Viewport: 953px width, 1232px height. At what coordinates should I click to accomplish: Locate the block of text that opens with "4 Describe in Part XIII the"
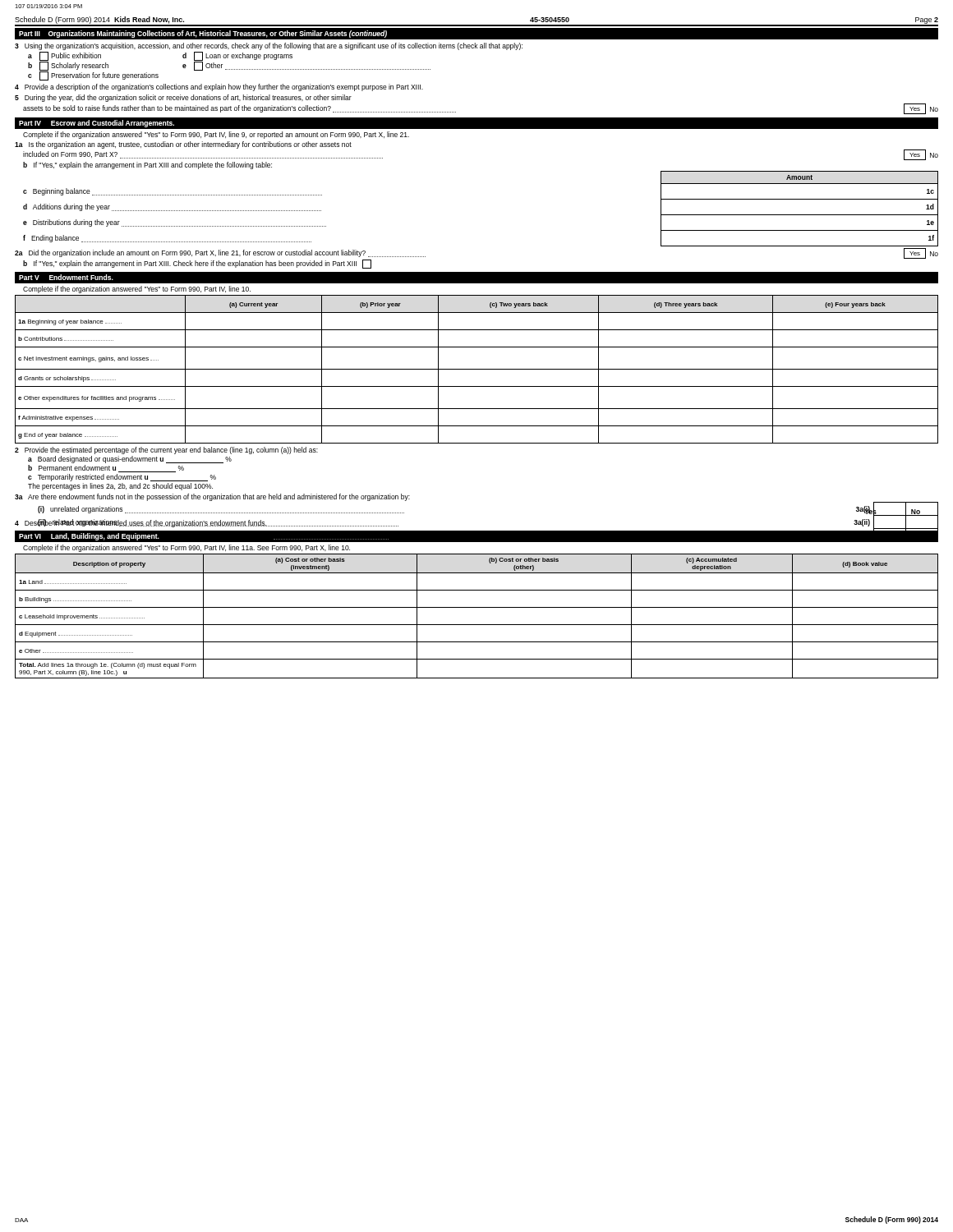click(x=141, y=523)
